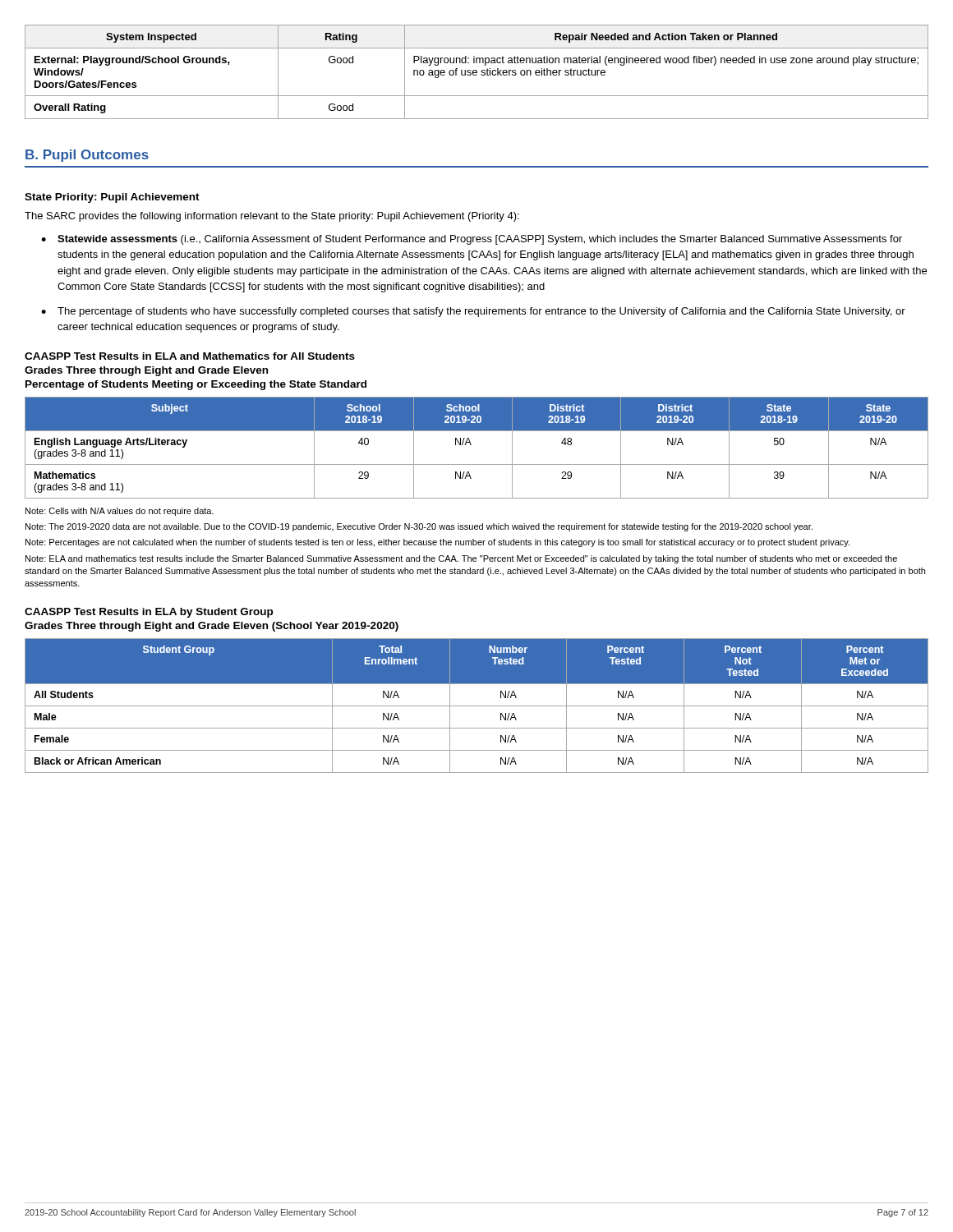953x1232 pixels.
Task: Find the footnote that says "Note: Cells with N/A"
Action: tap(119, 510)
